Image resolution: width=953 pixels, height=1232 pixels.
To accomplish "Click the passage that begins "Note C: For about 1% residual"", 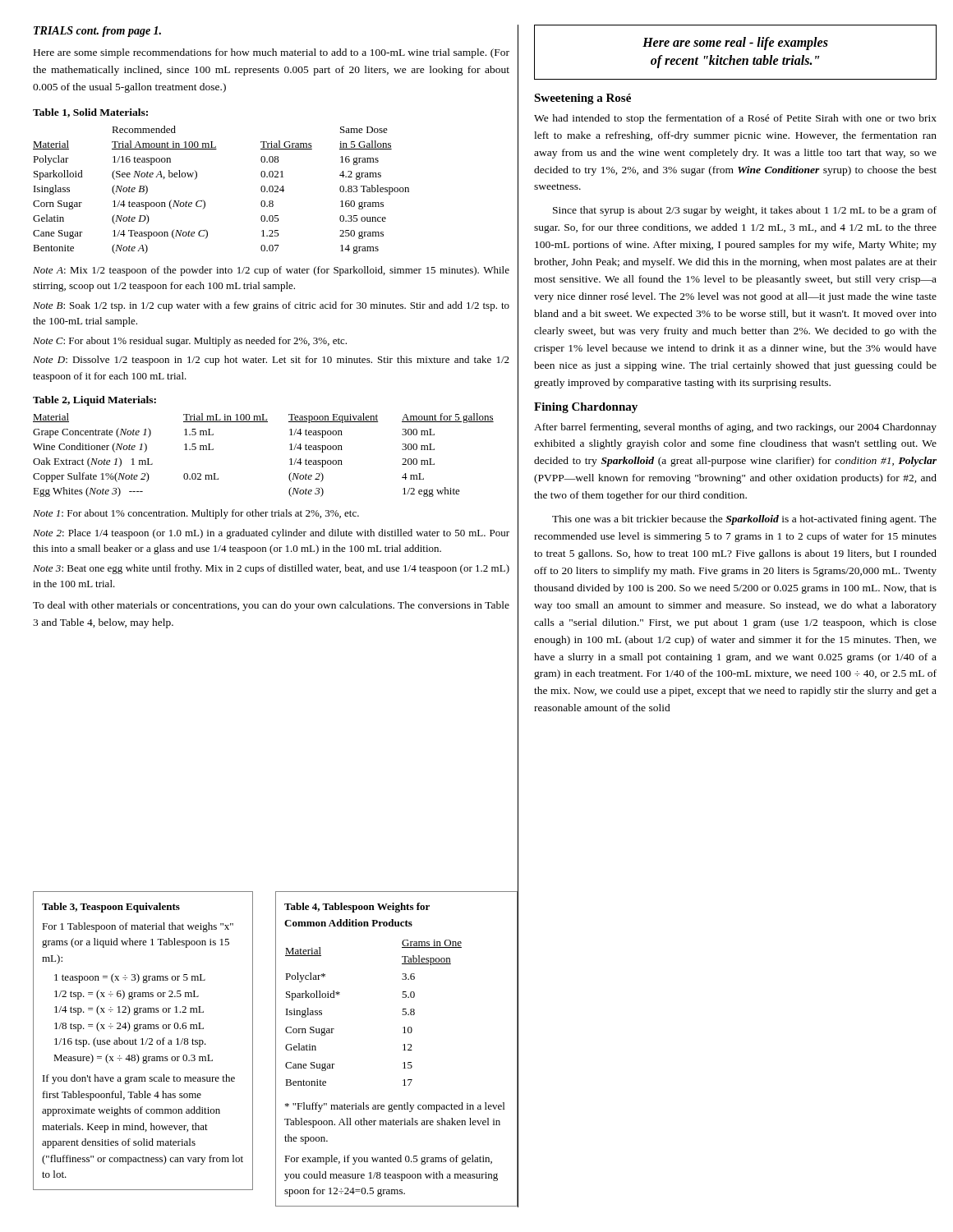I will (x=190, y=340).
